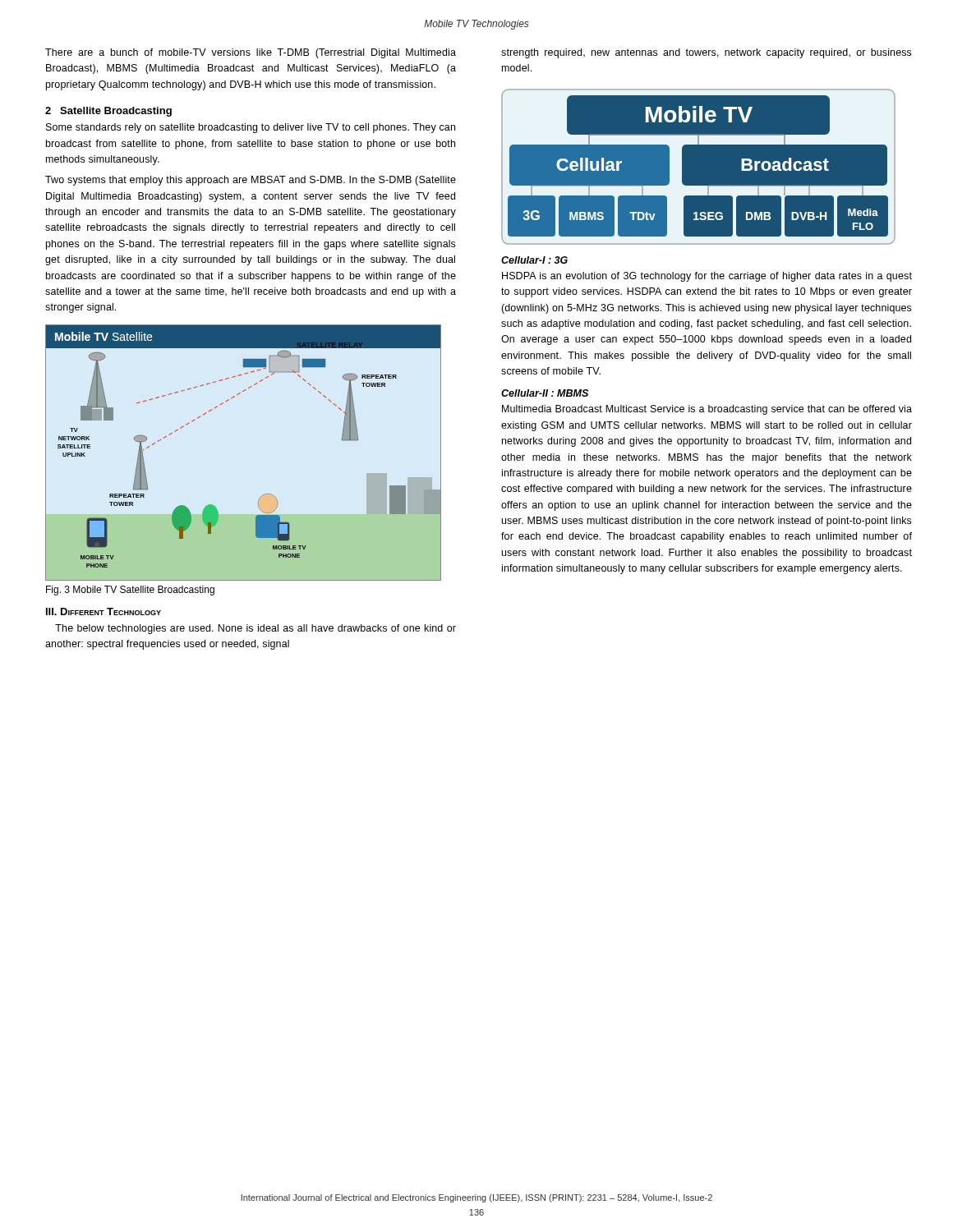Click on the infographic
The image size is (953, 1232).
[698, 167]
